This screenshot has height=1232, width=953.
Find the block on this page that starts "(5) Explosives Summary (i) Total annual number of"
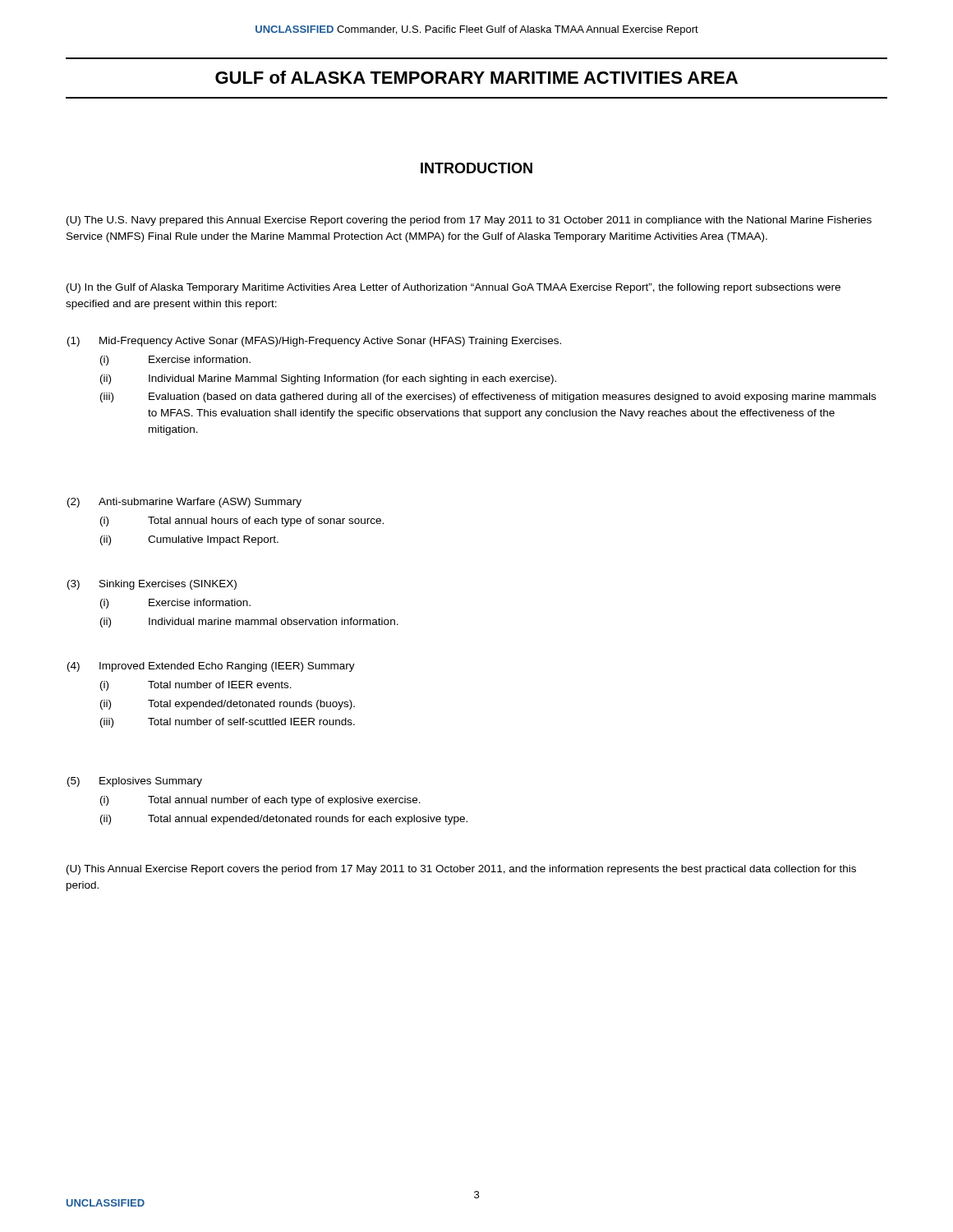135,782
